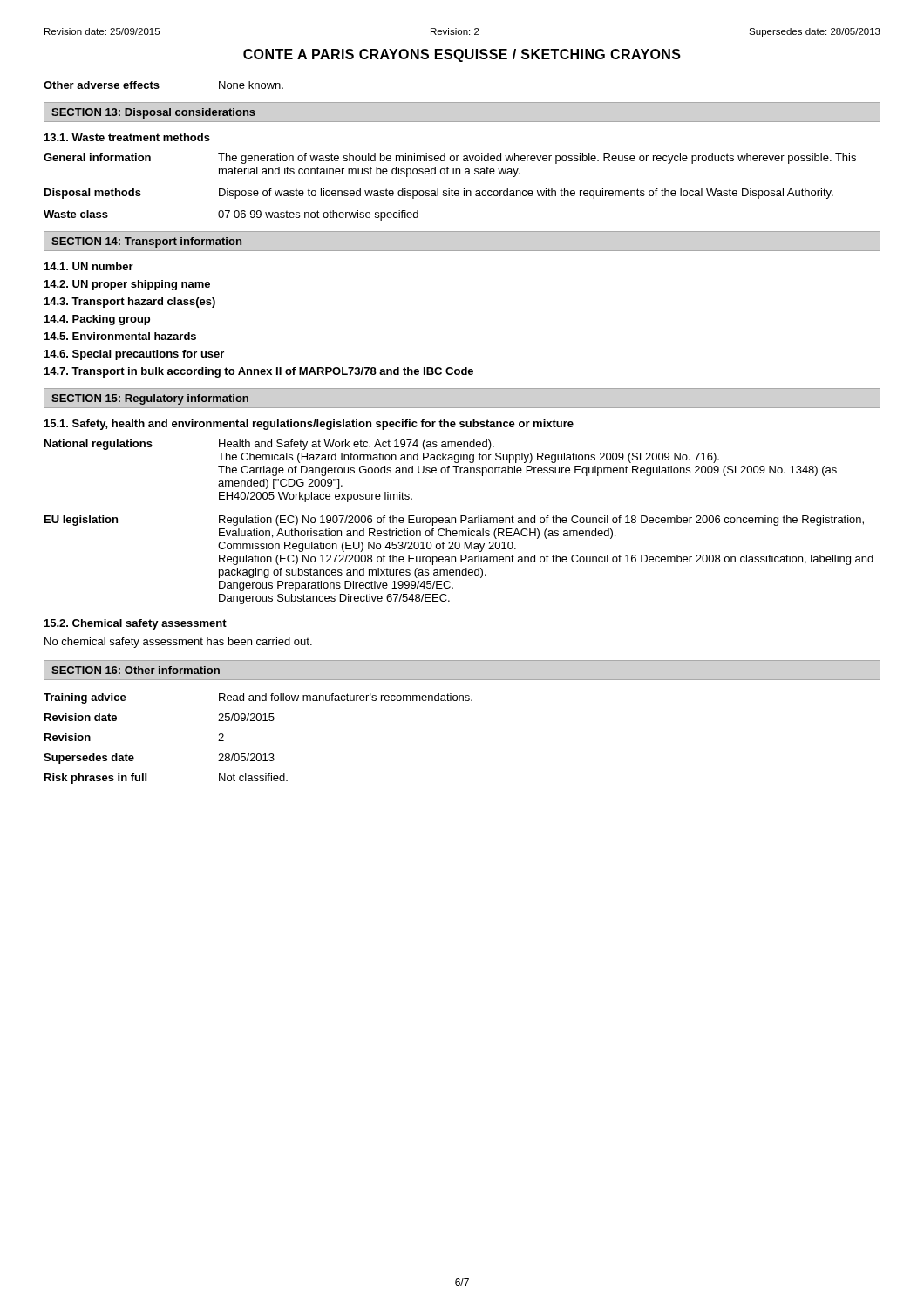Viewport: 924px width, 1308px height.
Task: Find the passage starting "No chemical safety assessment has been"
Action: (x=178, y=641)
